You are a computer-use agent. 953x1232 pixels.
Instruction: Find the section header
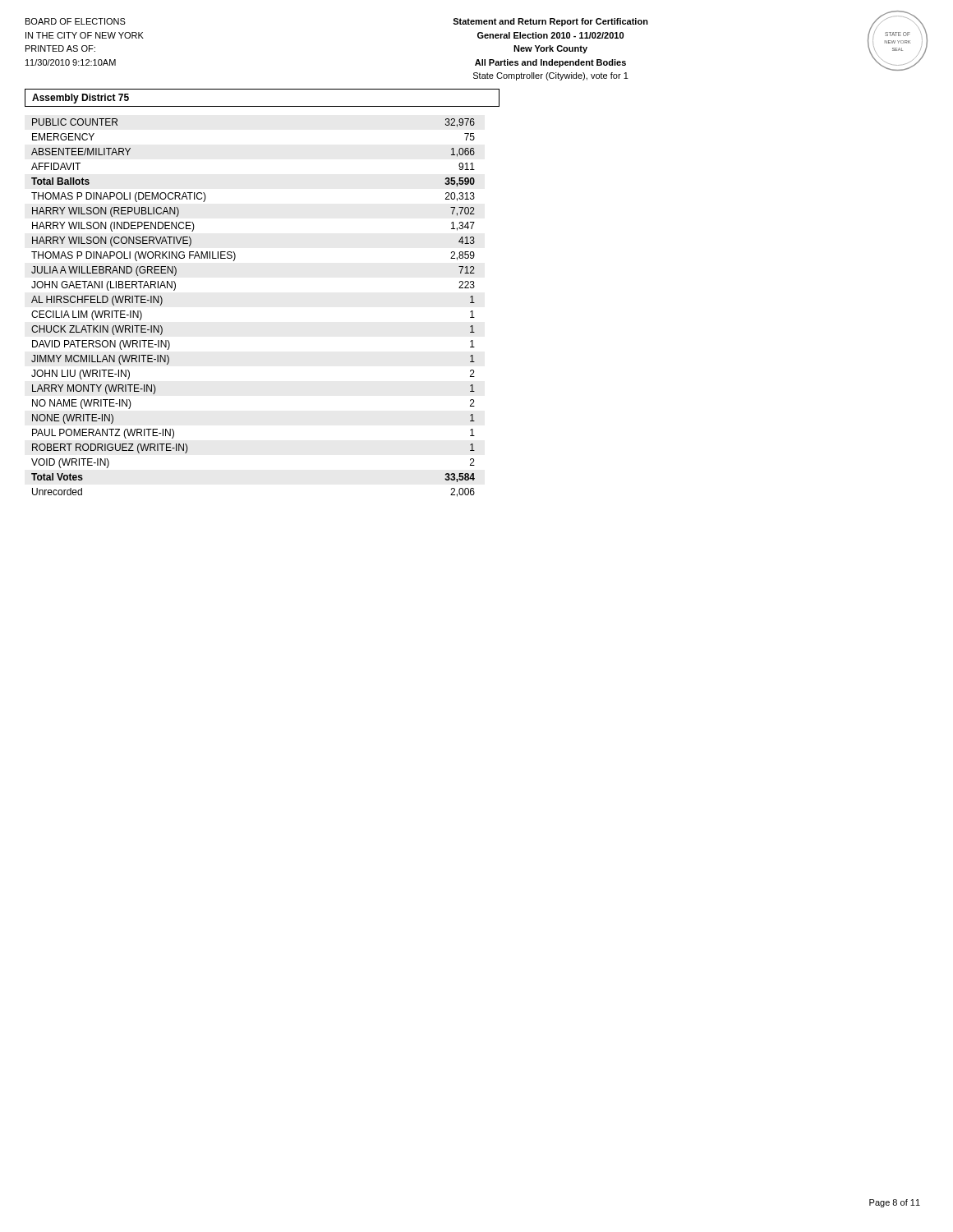(81, 98)
